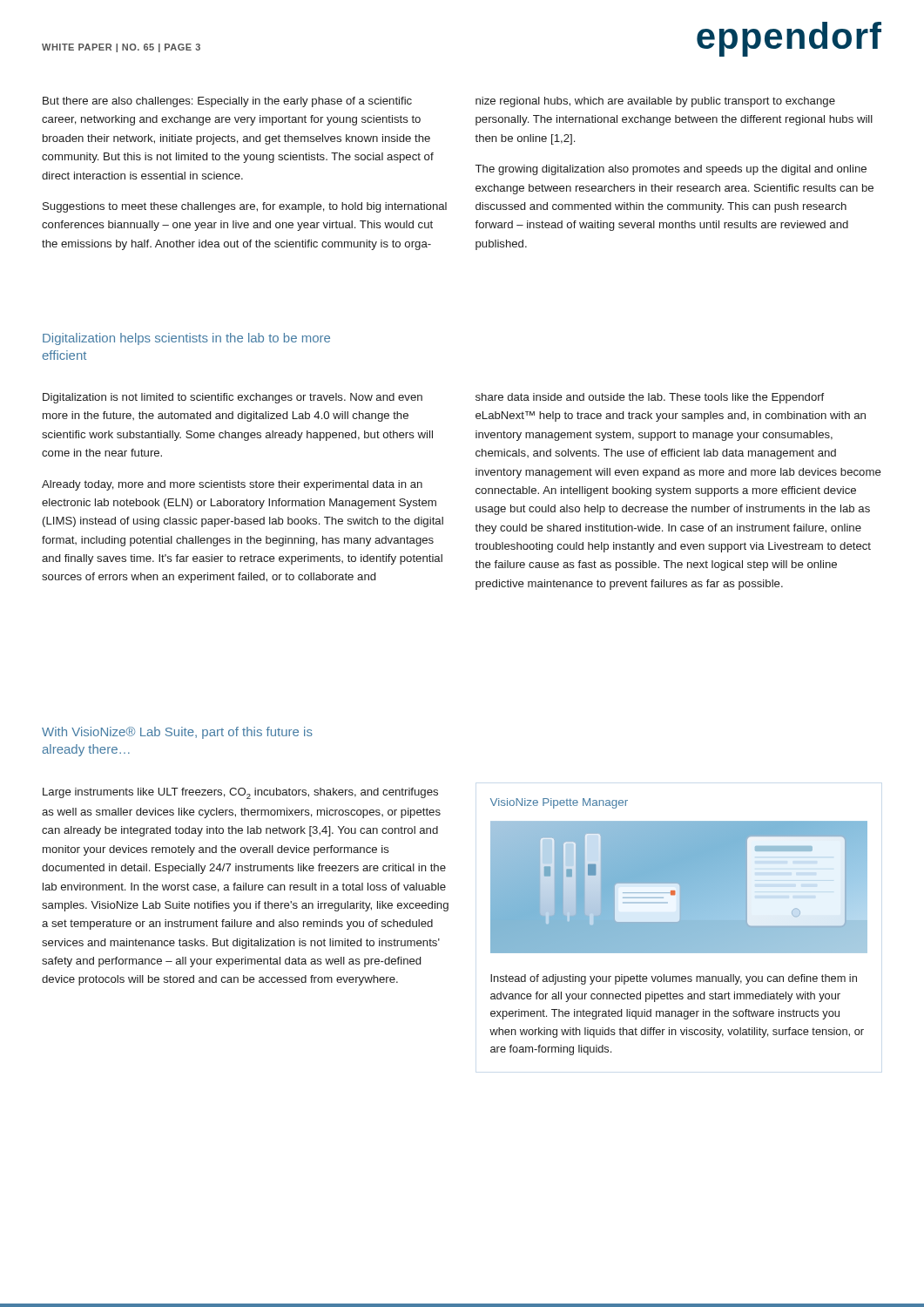
Task: Select the text block with the text "Instead of adjusting"
Action: pos(677,1013)
